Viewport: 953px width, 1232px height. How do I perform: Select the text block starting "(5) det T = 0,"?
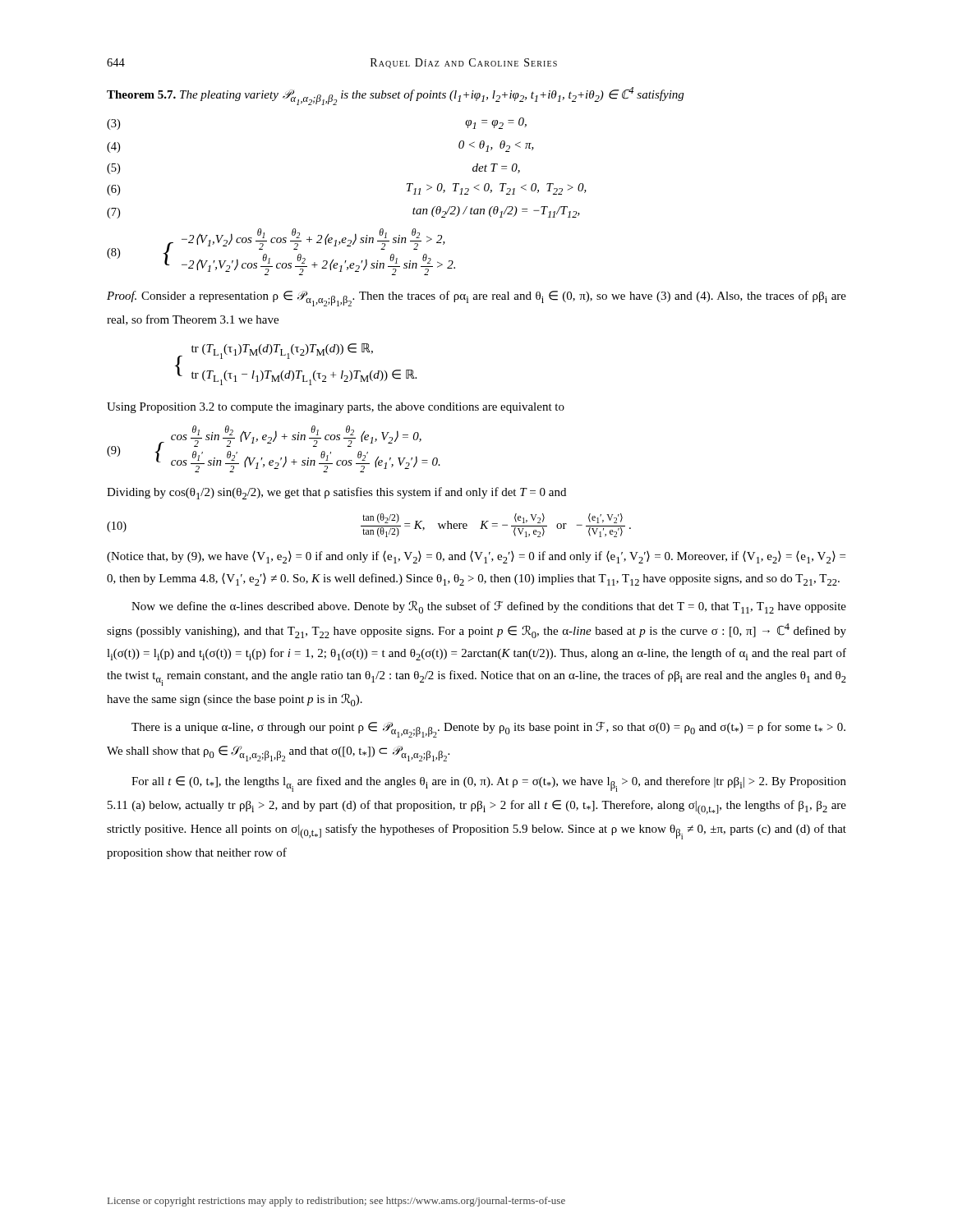pos(476,168)
